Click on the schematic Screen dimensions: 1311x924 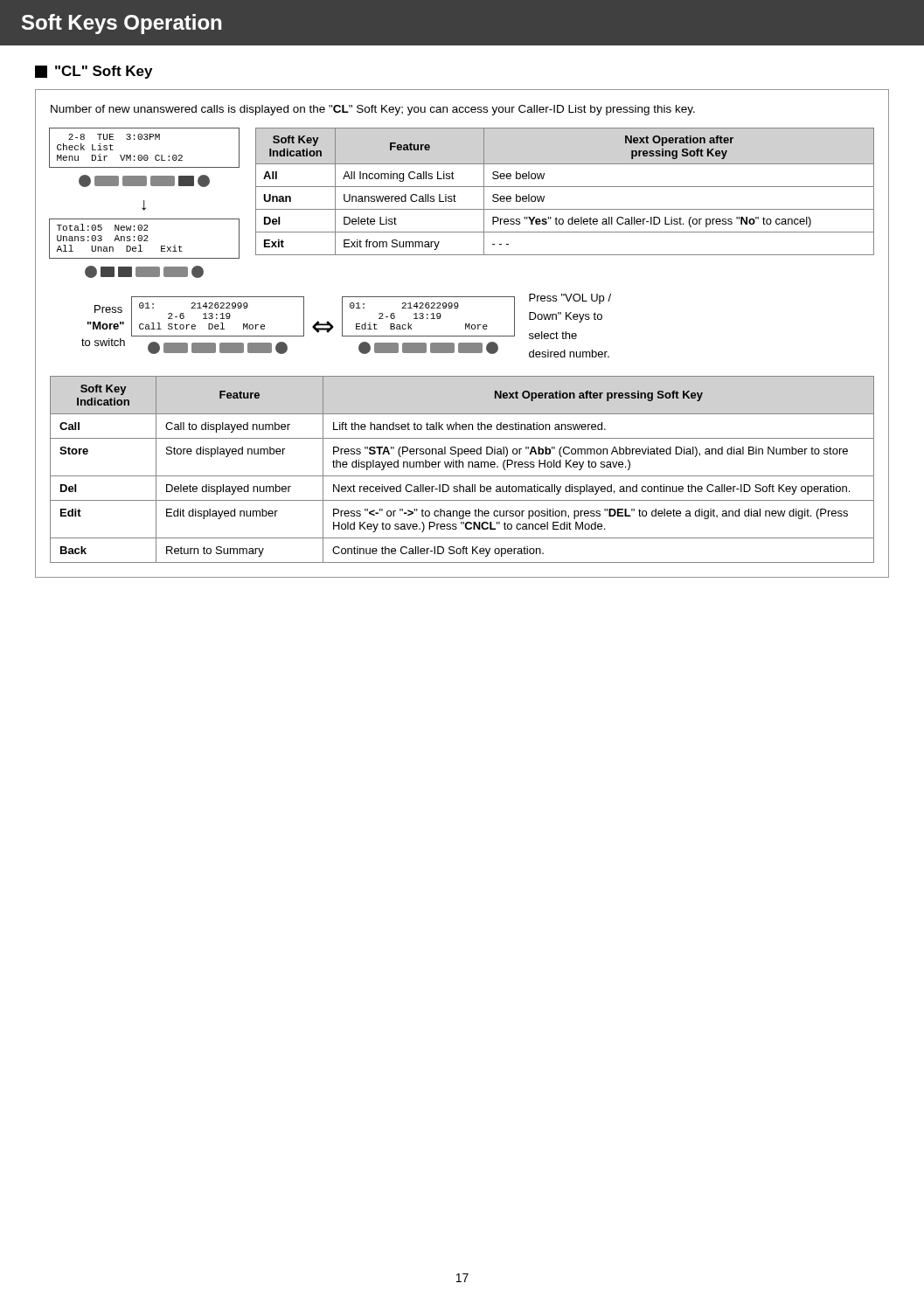point(462,204)
